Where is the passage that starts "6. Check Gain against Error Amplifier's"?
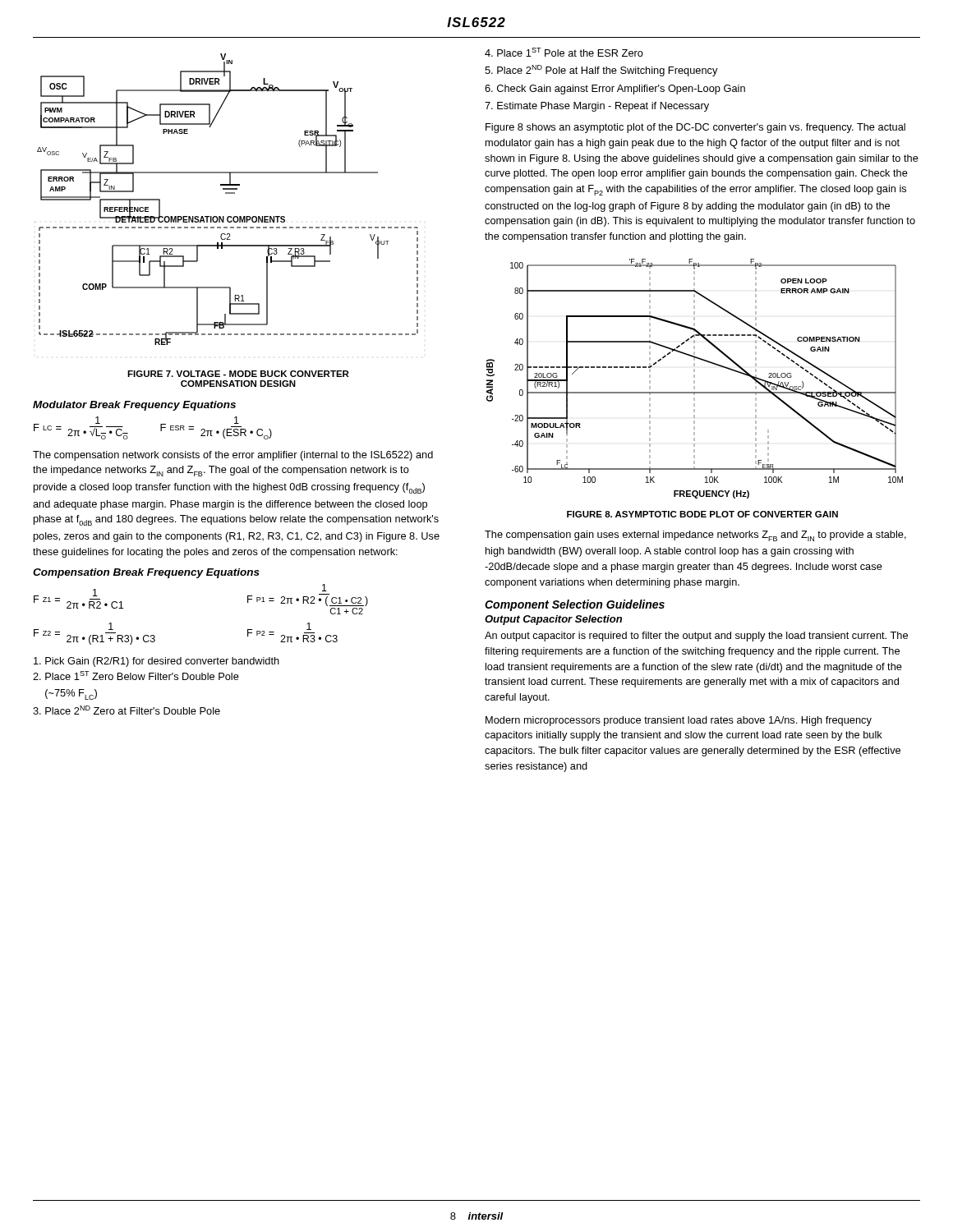The image size is (953, 1232). [x=615, y=88]
